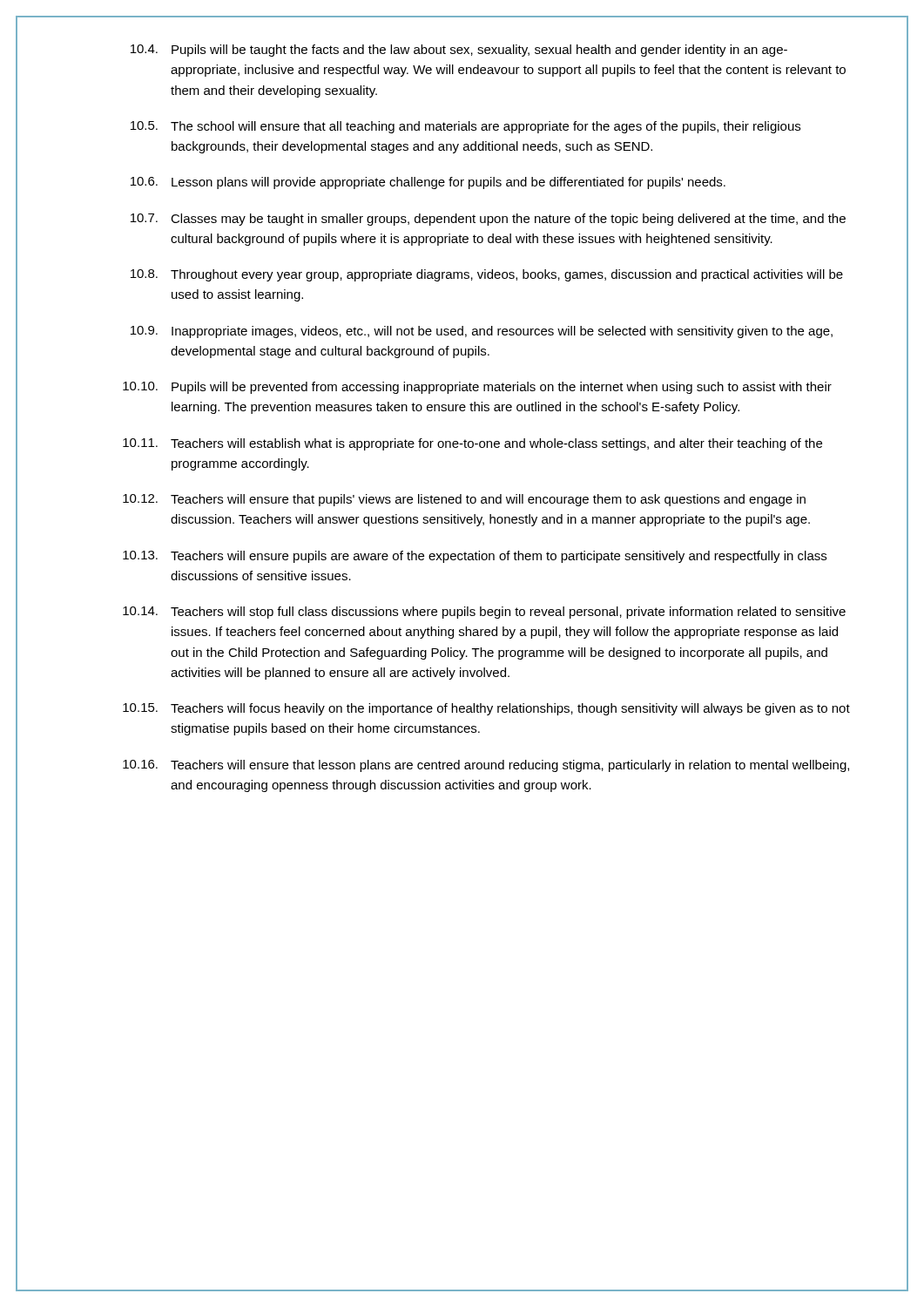Navigate to the block starting "10.16. Teachers will ensure that lesson plans are"

(x=475, y=774)
